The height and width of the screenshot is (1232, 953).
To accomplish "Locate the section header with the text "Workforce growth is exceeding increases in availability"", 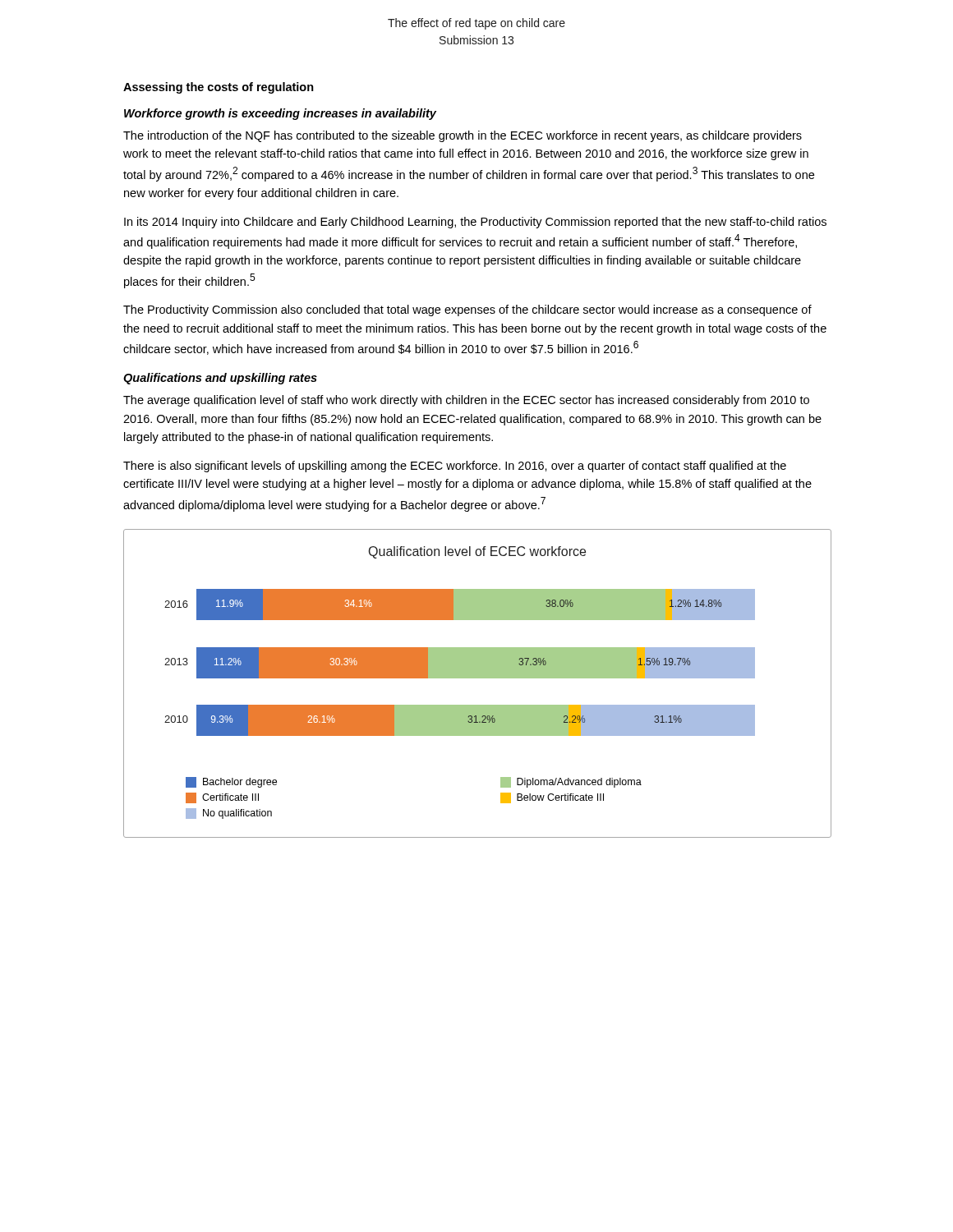I will click(280, 113).
